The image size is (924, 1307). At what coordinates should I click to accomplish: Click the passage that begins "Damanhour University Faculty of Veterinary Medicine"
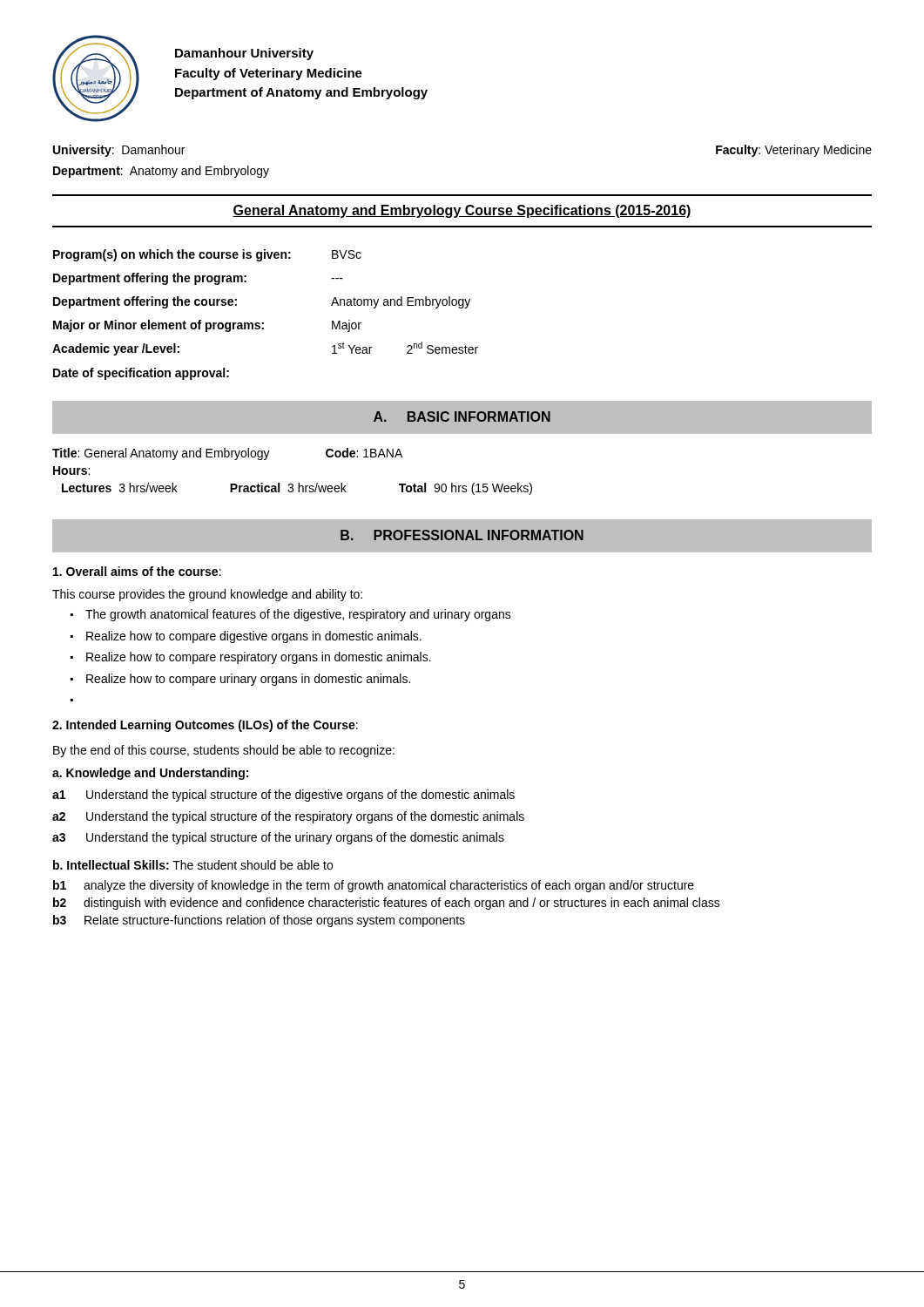(x=301, y=73)
